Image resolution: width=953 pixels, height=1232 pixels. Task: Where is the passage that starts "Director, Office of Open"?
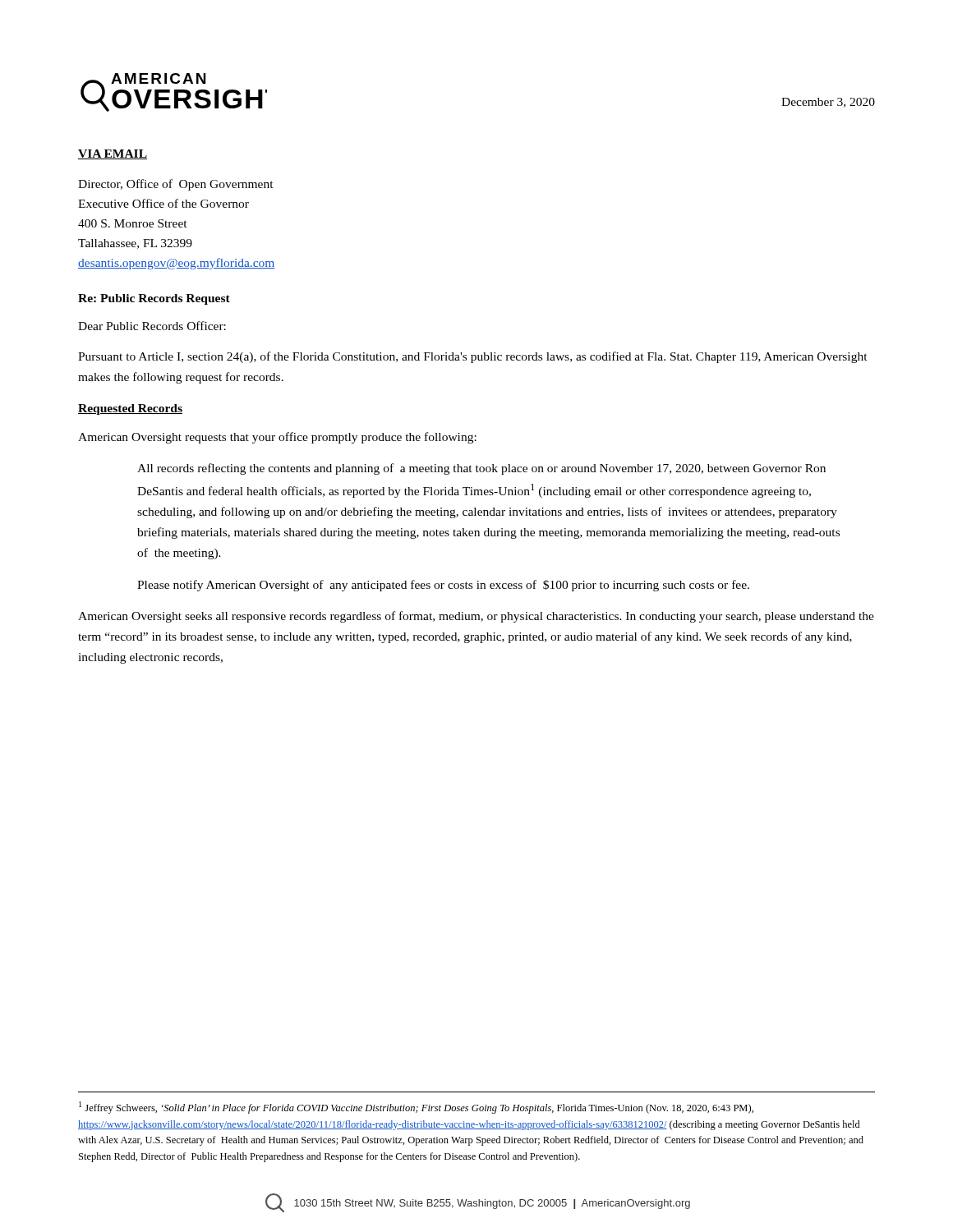176,223
